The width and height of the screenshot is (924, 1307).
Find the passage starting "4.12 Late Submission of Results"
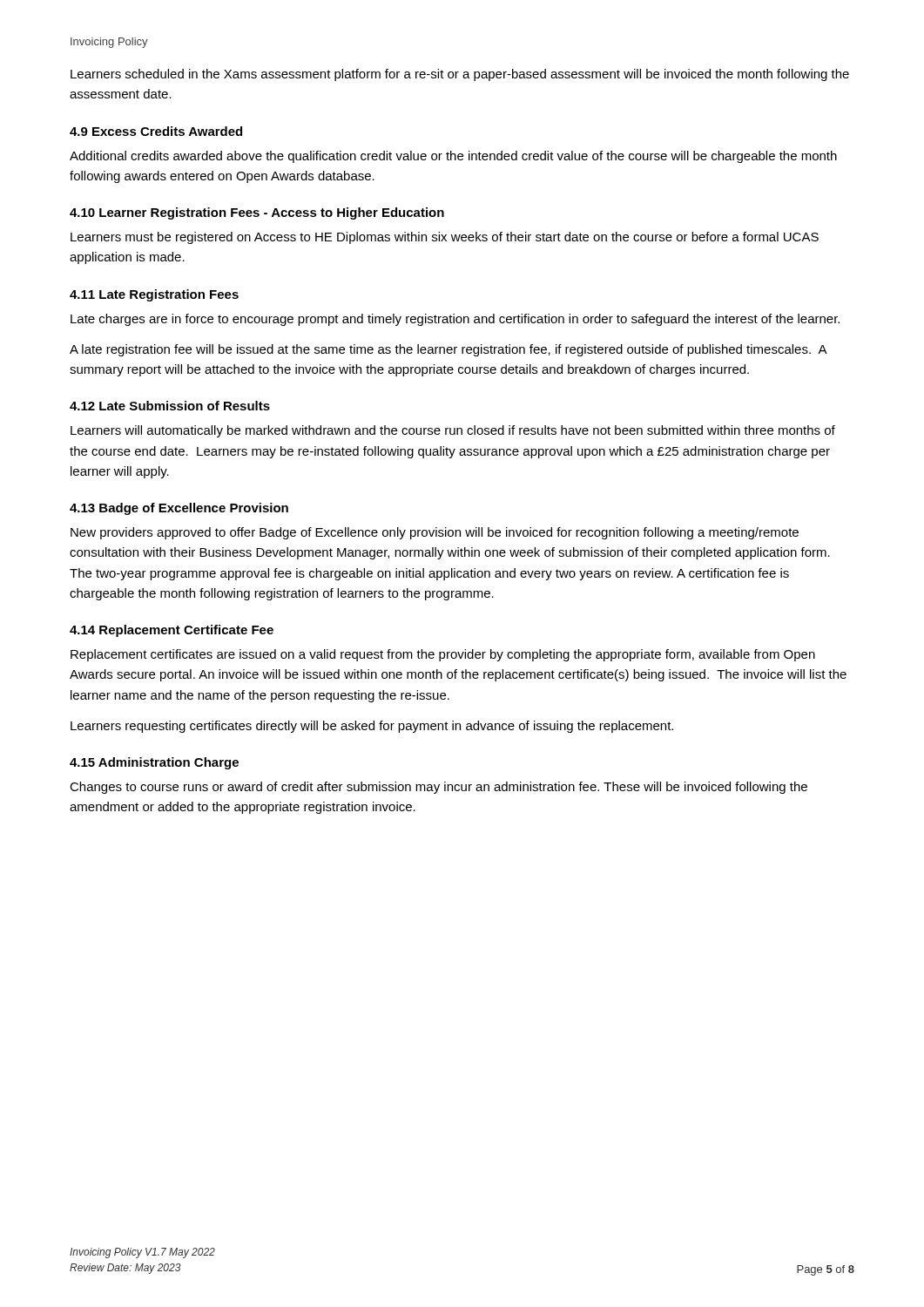[170, 406]
